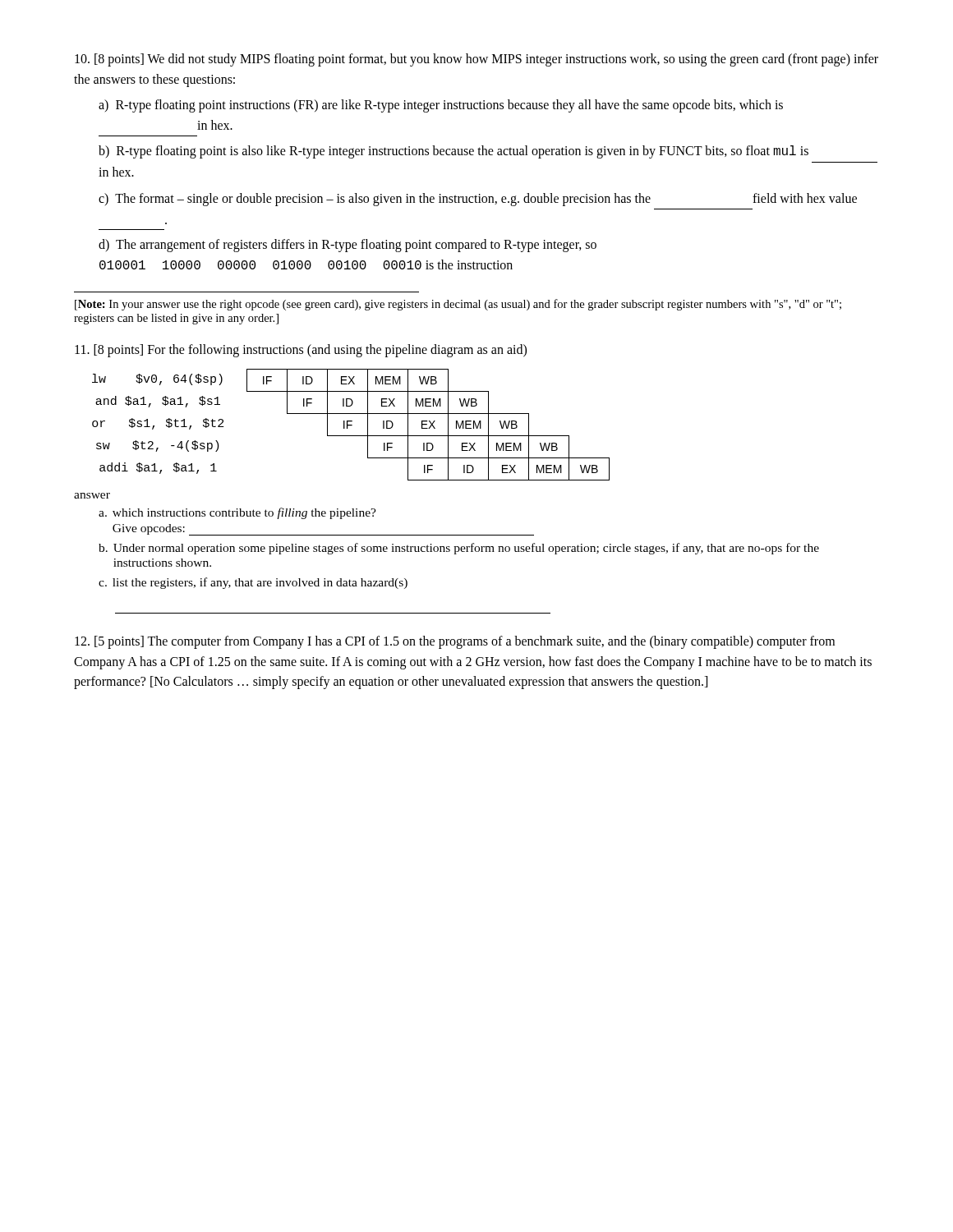Select the table as image

coord(476,424)
